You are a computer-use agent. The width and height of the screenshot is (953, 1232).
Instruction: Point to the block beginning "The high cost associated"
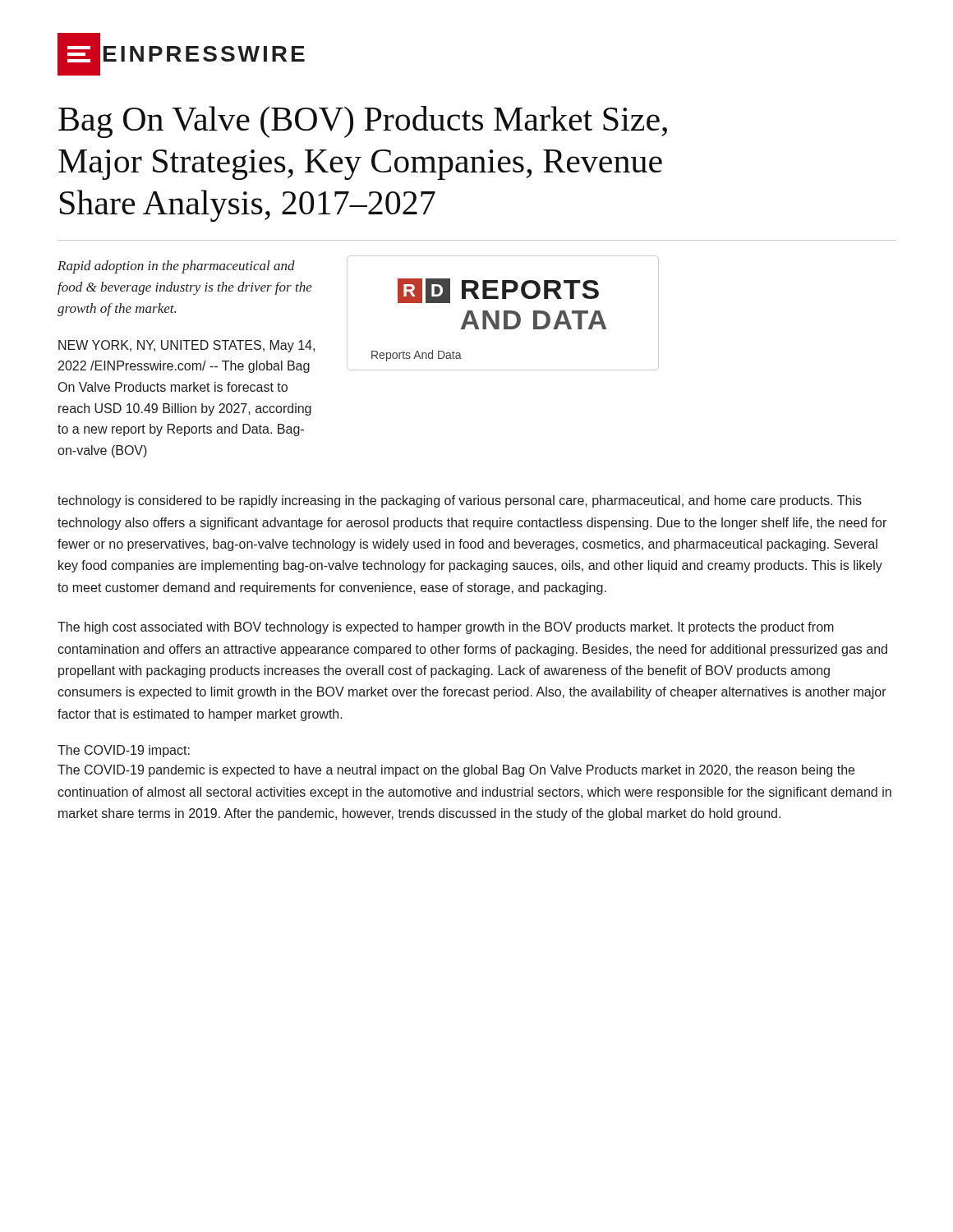[476, 671]
